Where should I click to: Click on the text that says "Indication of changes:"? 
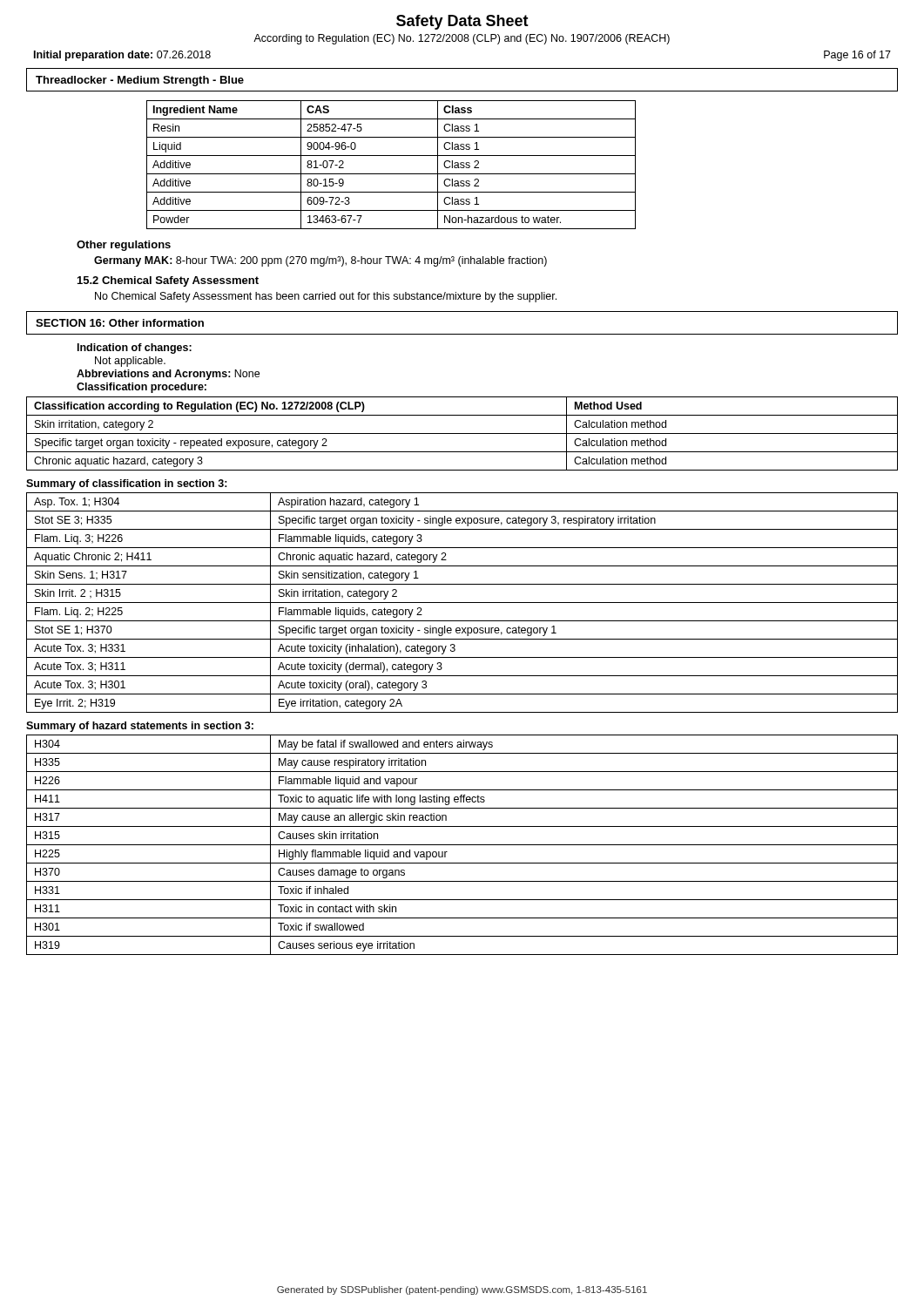coord(134,348)
